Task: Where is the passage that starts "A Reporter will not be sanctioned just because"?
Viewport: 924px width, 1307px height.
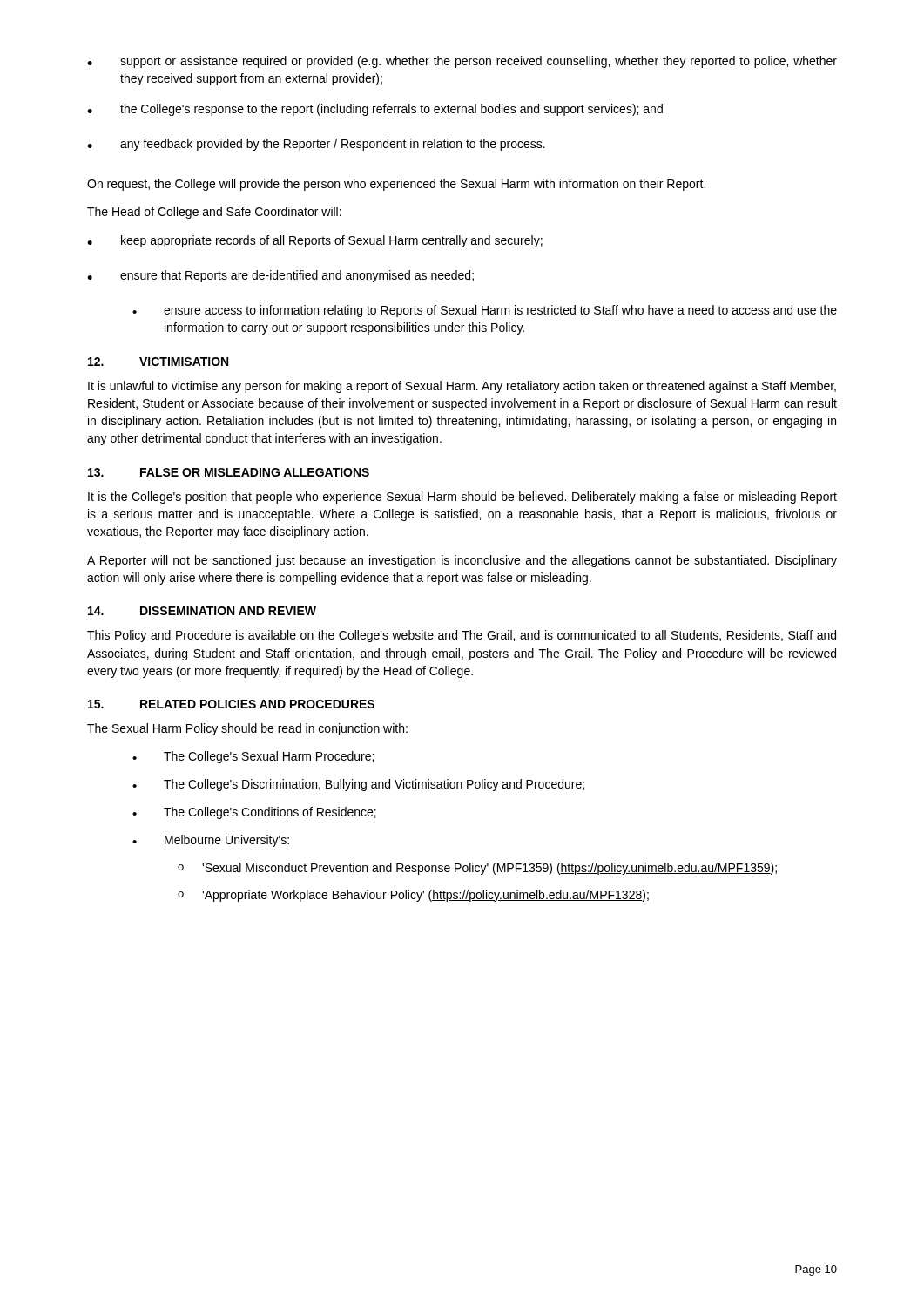Action: pyautogui.click(x=462, y=569)
